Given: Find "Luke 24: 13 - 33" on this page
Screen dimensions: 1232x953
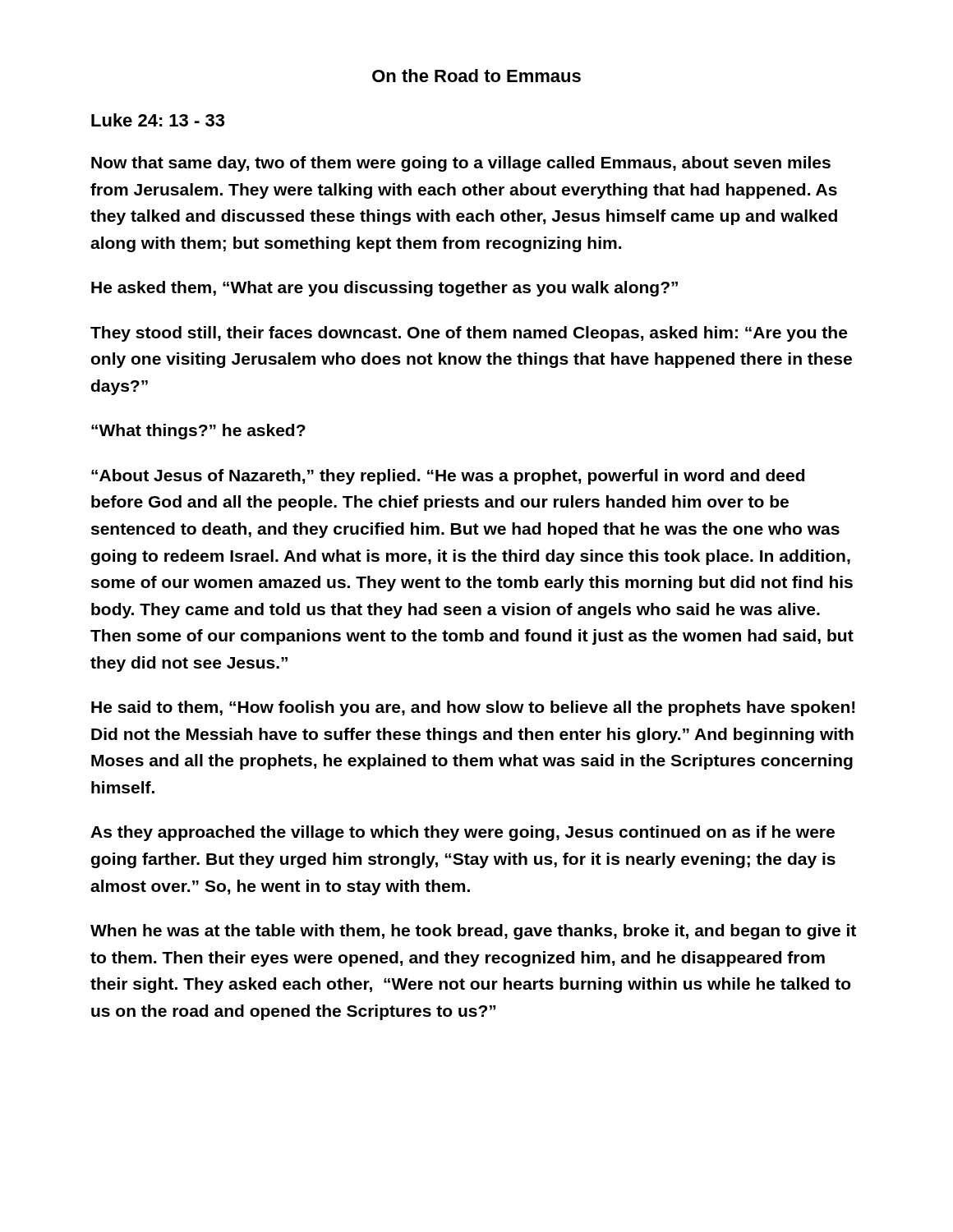Looking at the screenshot, I should coord(158,120).
